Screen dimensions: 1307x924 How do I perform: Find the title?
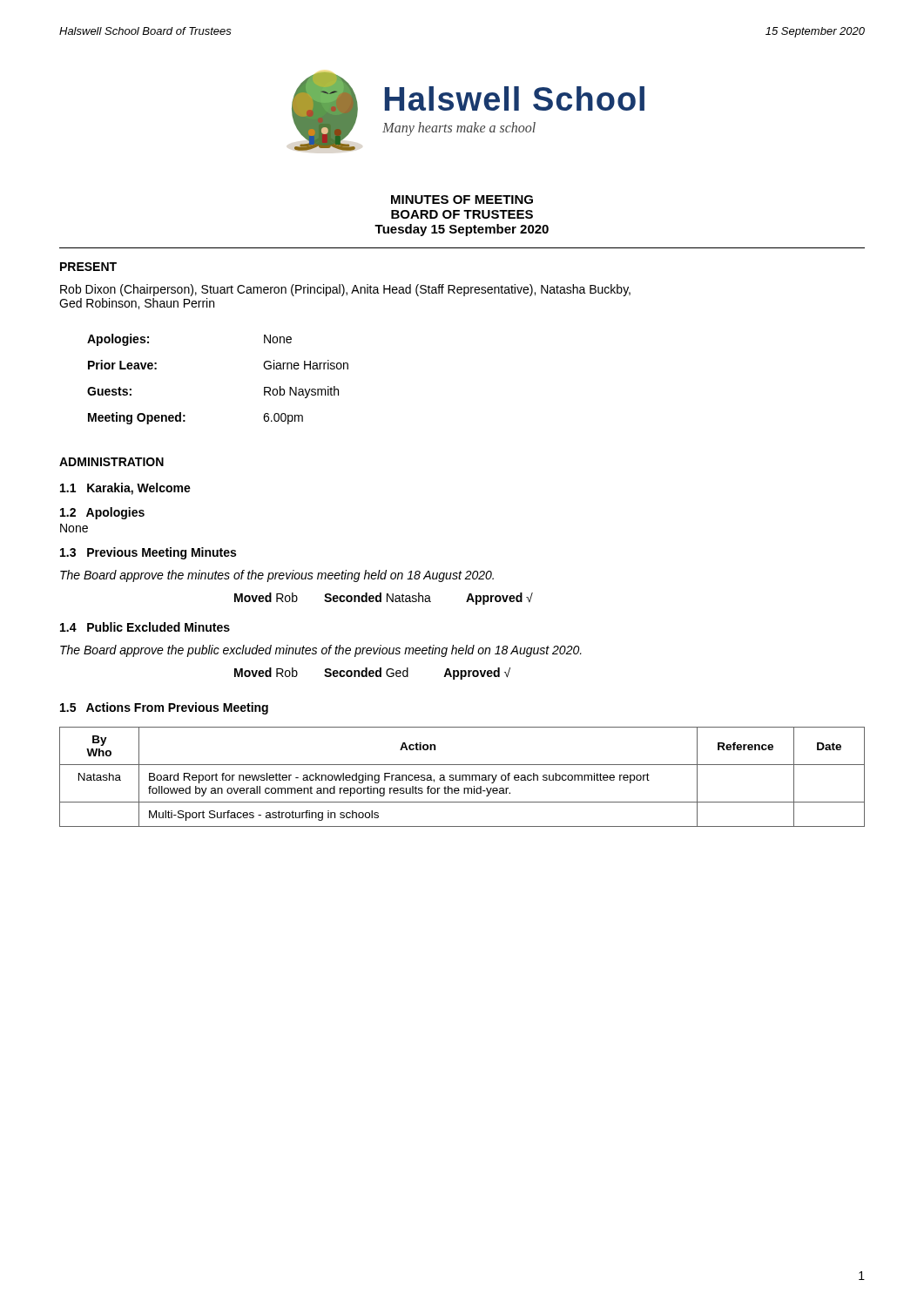(x=462, y=214)
